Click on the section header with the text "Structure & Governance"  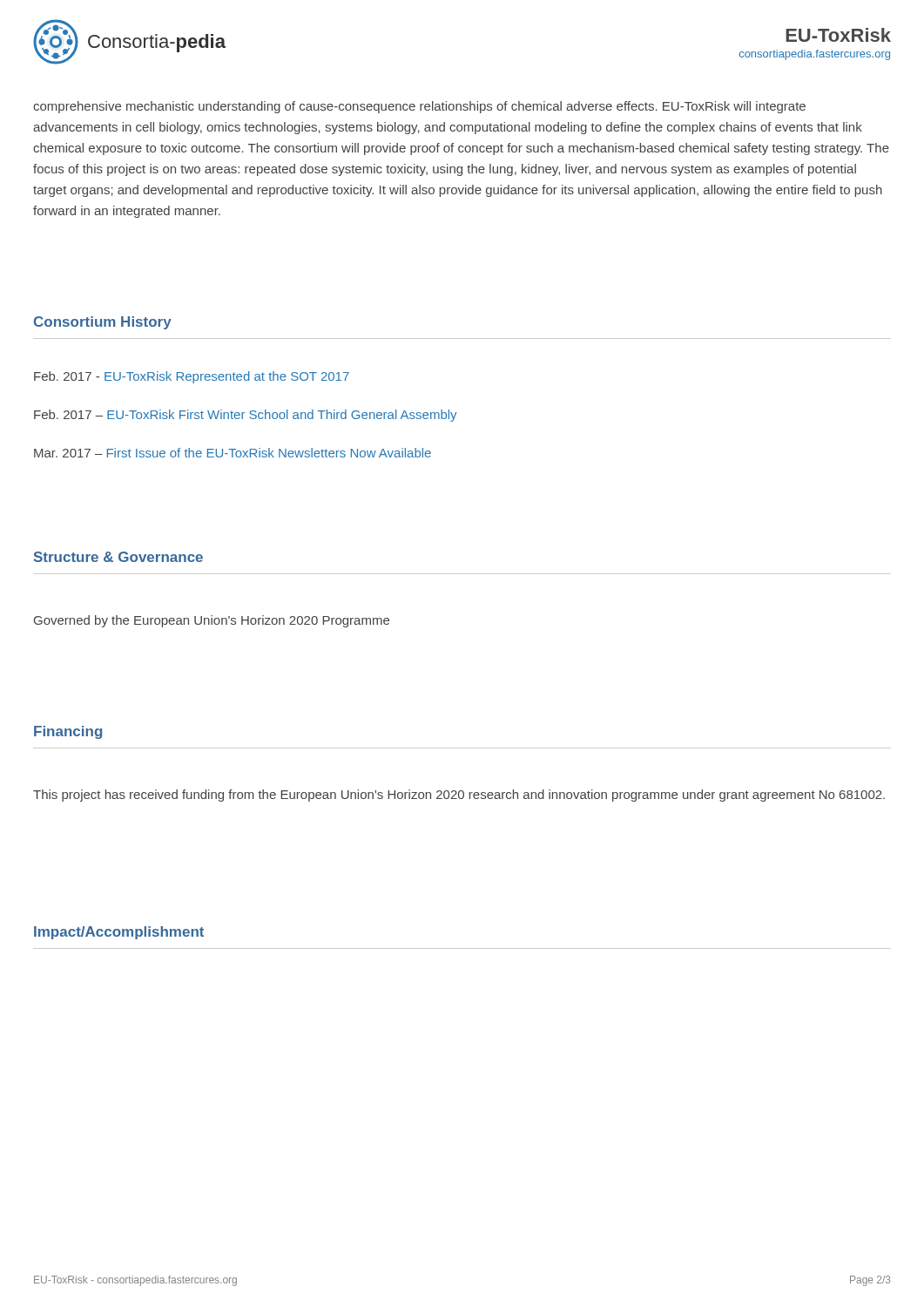click(x=462, y=562)
